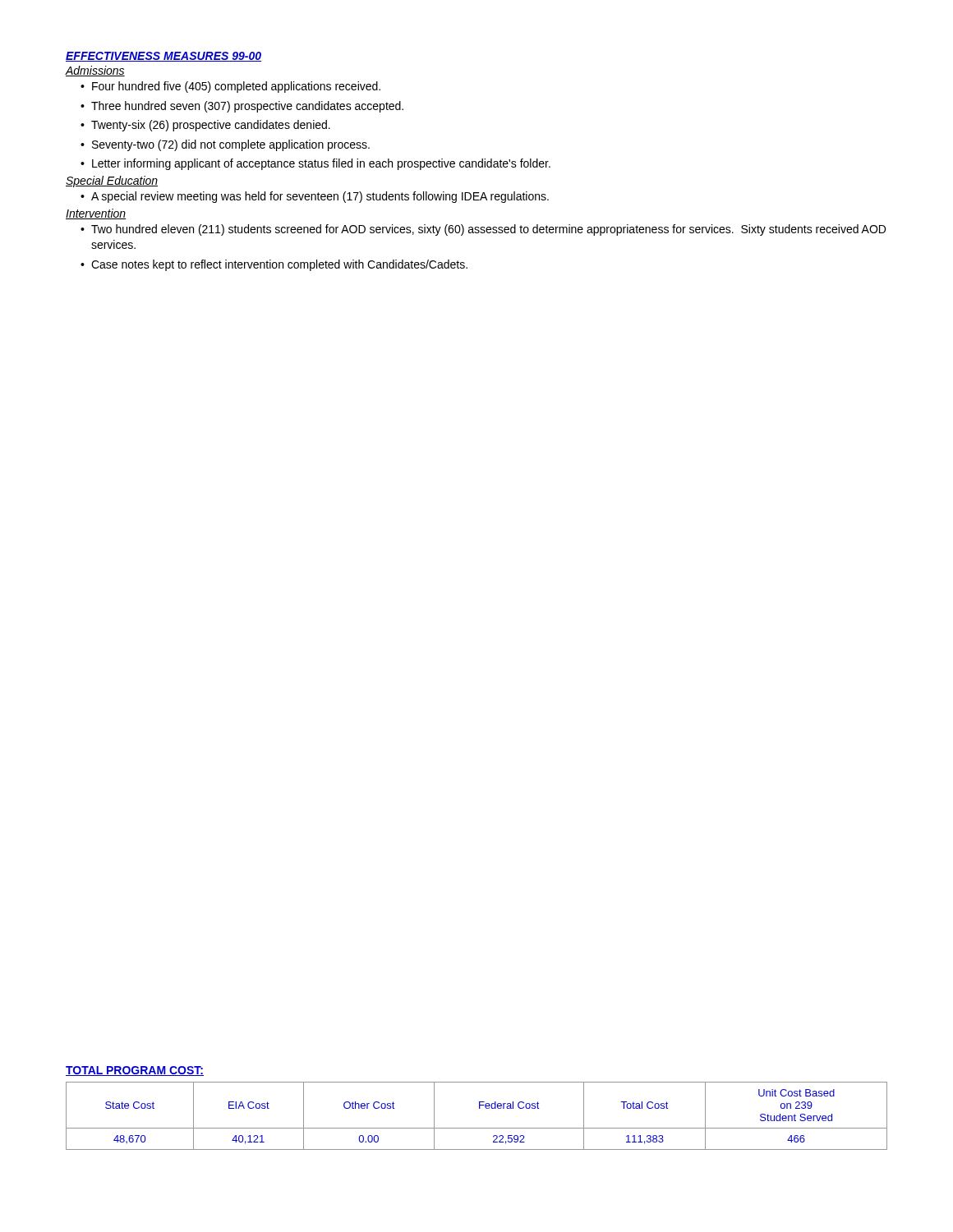Navigate to the passage starting "• Case notes kept to"
The height and width of the screenshot is (1232, 953).
point(274,265)
